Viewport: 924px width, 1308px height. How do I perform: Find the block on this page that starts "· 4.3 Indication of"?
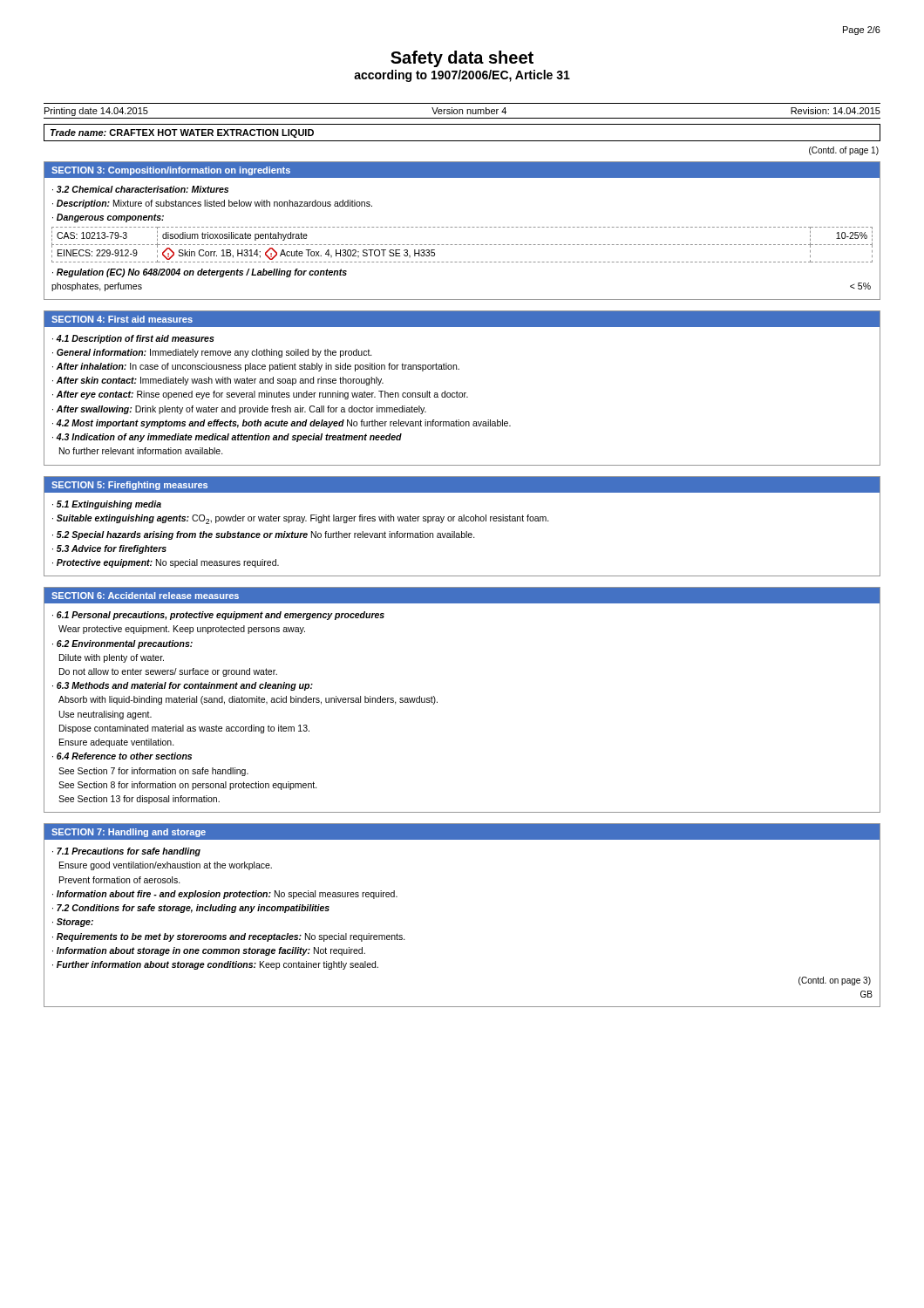point(226,437)
